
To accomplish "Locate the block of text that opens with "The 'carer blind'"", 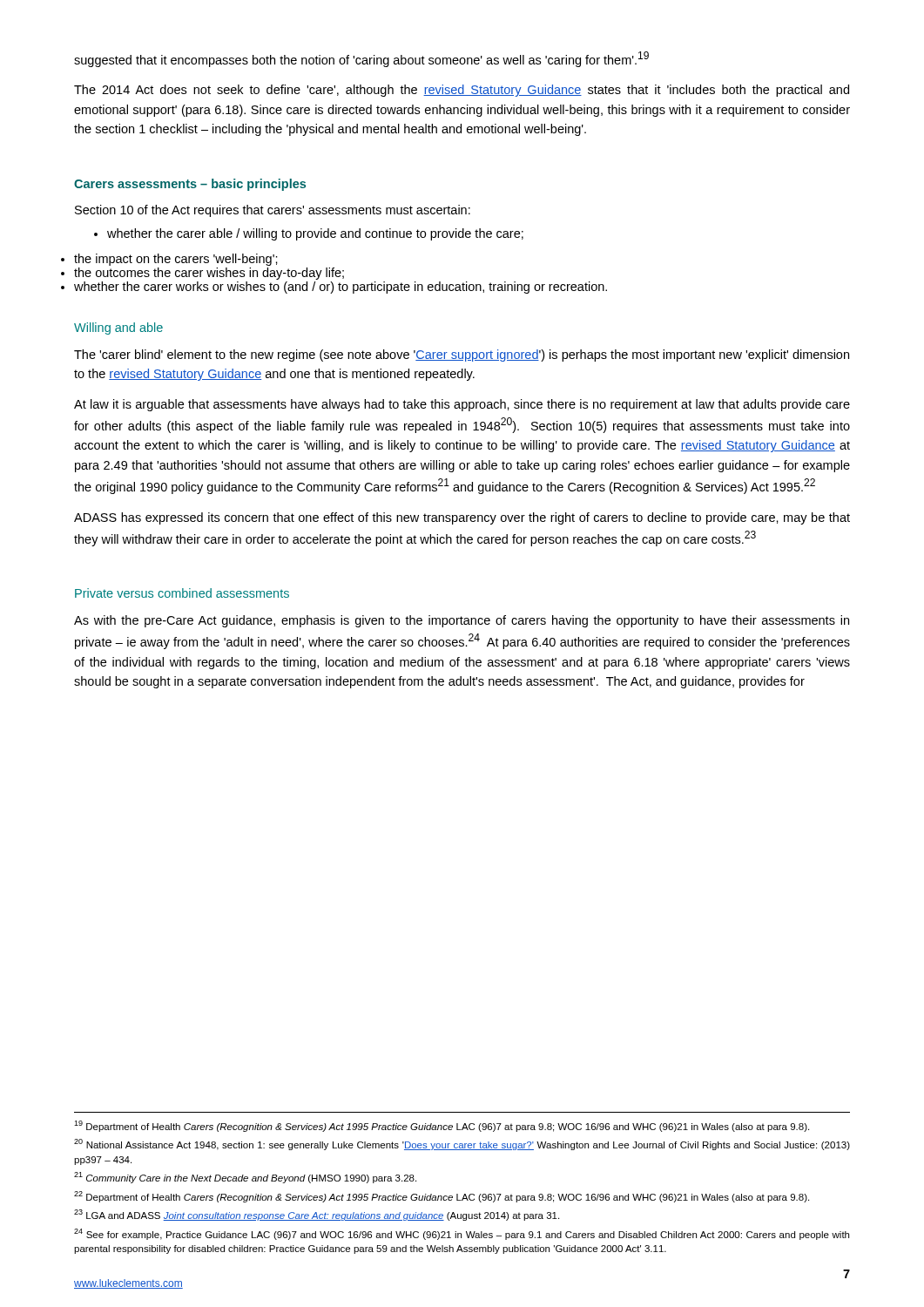I will point(462,364).
